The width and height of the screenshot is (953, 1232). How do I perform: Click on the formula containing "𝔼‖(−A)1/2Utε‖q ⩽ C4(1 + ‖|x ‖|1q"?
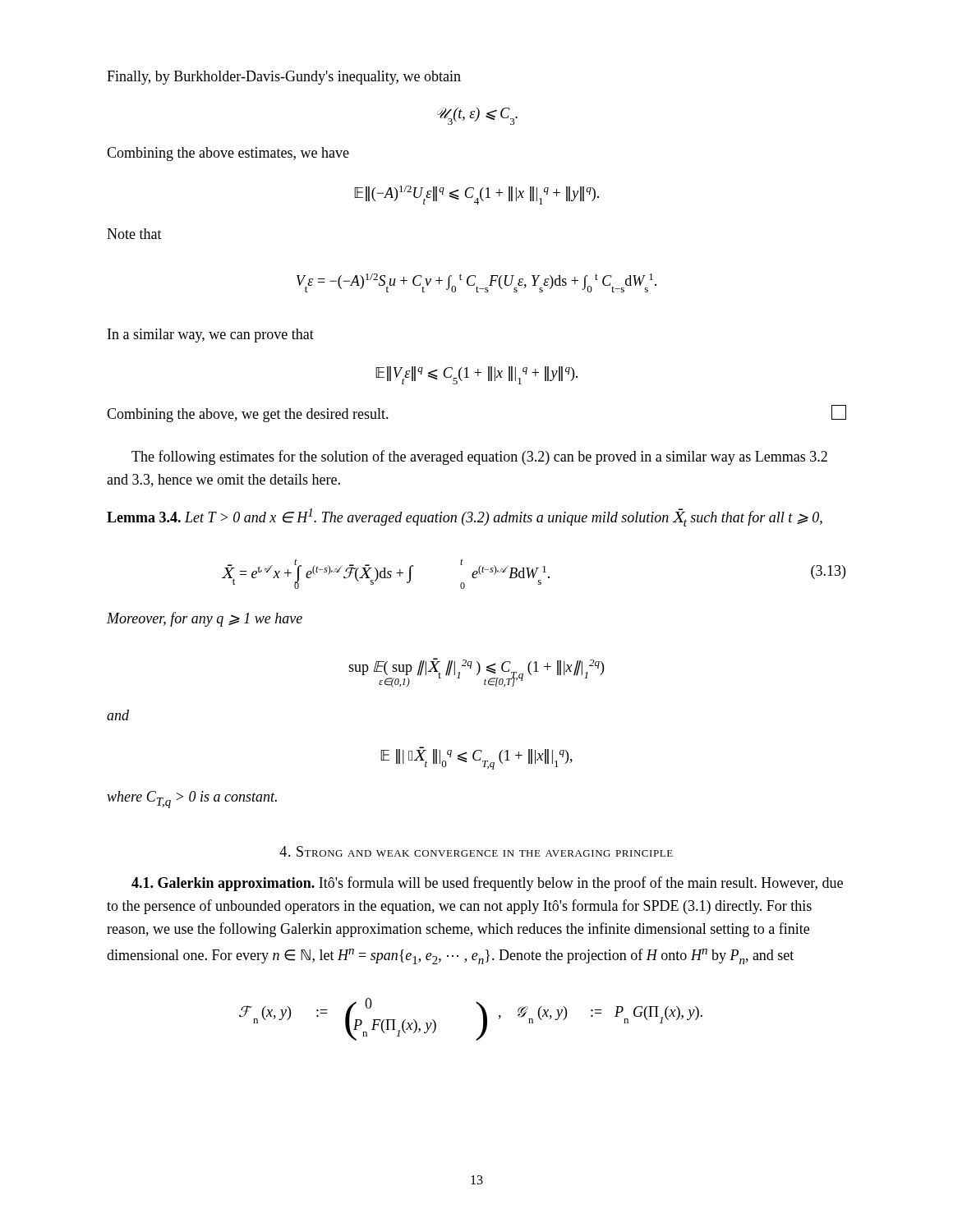point(476,192)
